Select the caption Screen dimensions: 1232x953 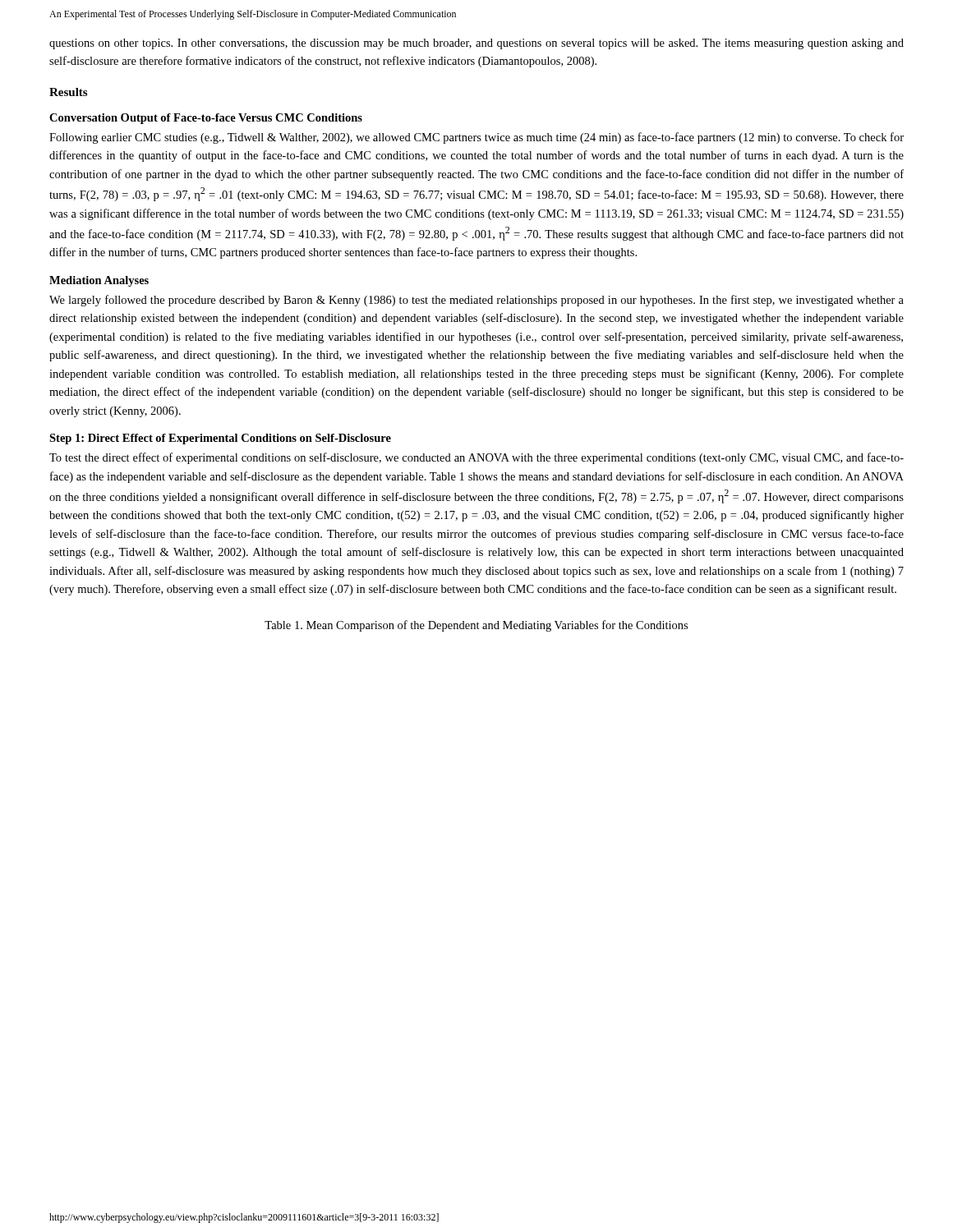[476, 625]
